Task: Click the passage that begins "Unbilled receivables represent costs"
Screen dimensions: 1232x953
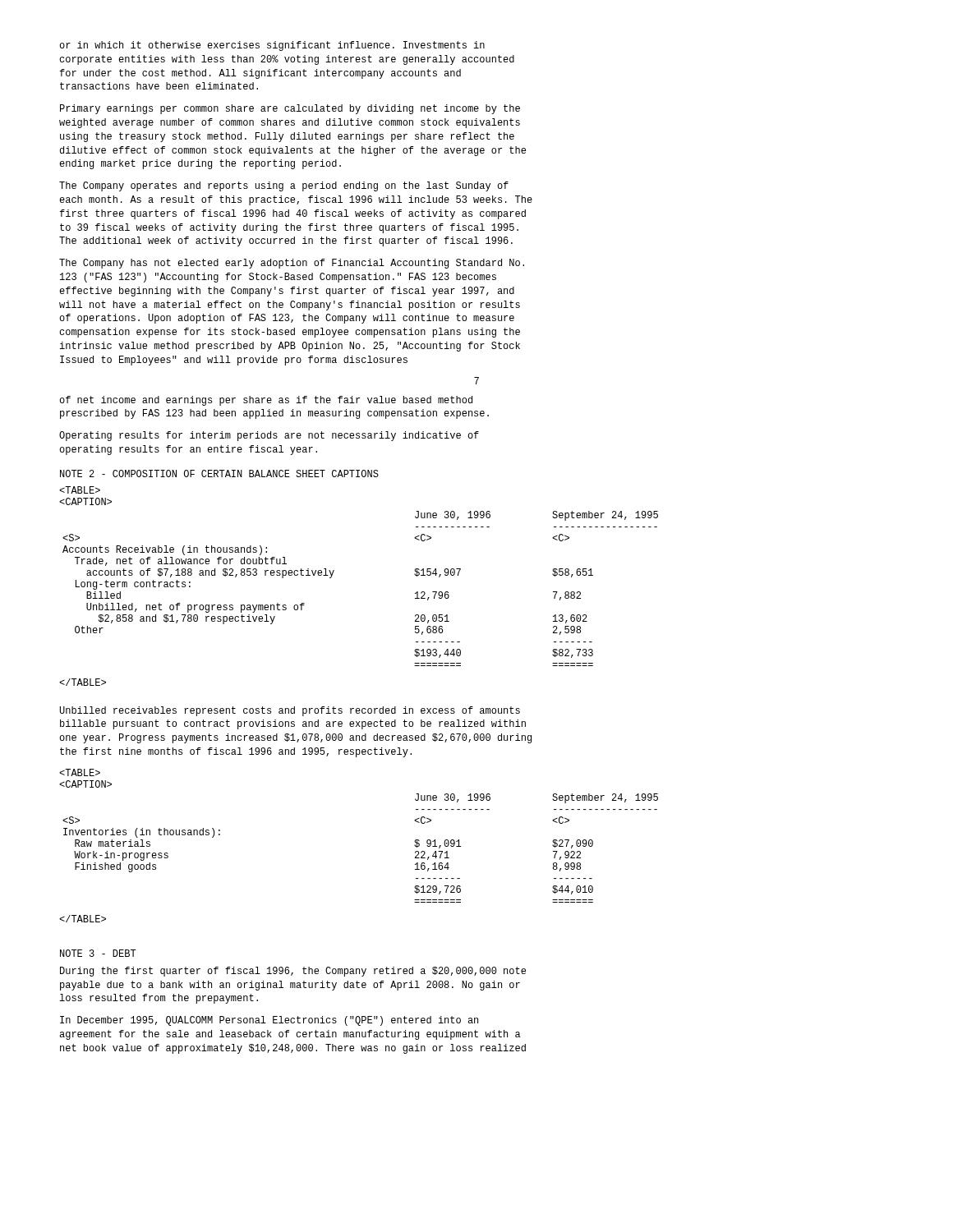Action: (x=296, y=732)
